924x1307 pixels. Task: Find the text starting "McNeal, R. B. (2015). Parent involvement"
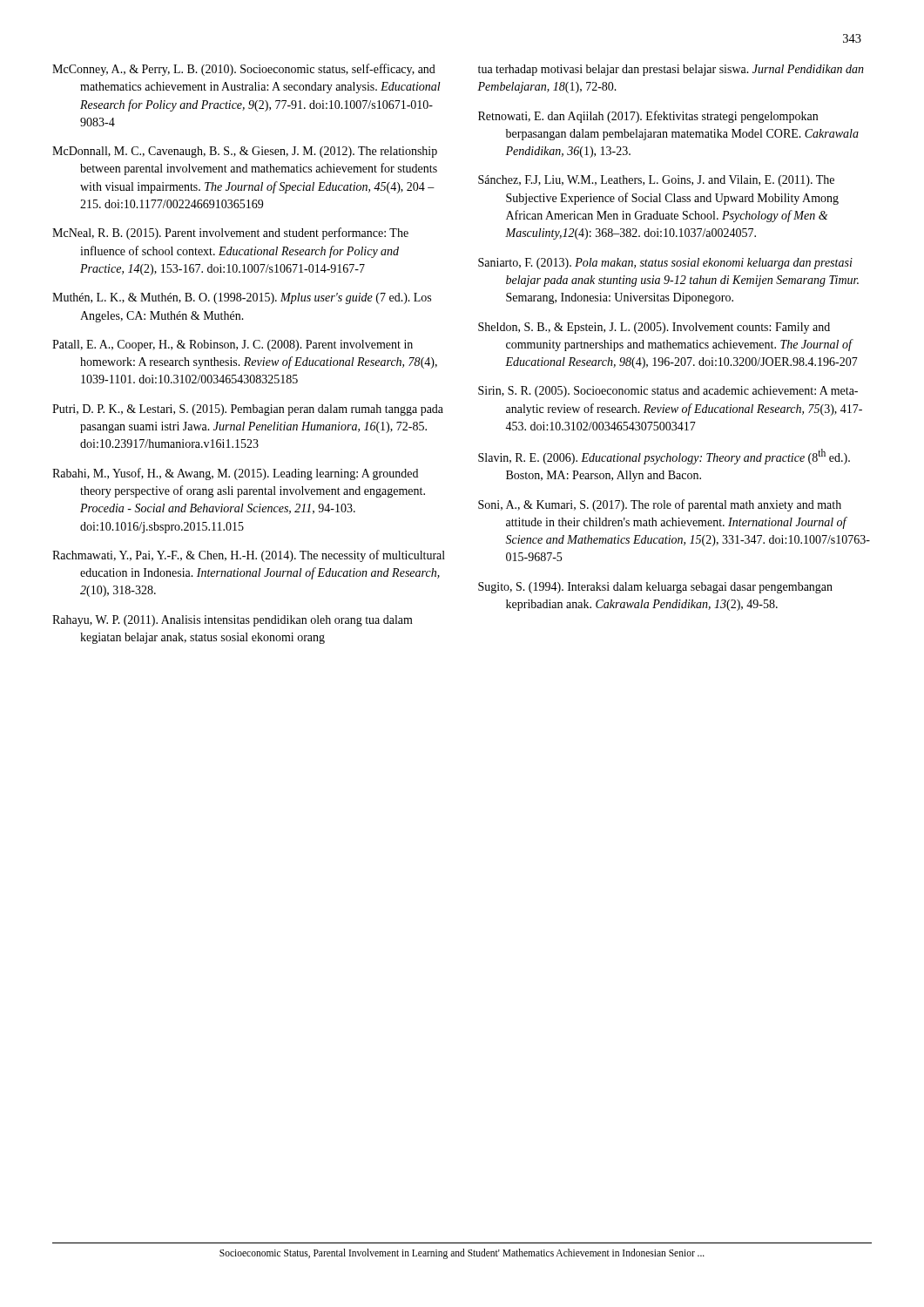click(230, 251)
